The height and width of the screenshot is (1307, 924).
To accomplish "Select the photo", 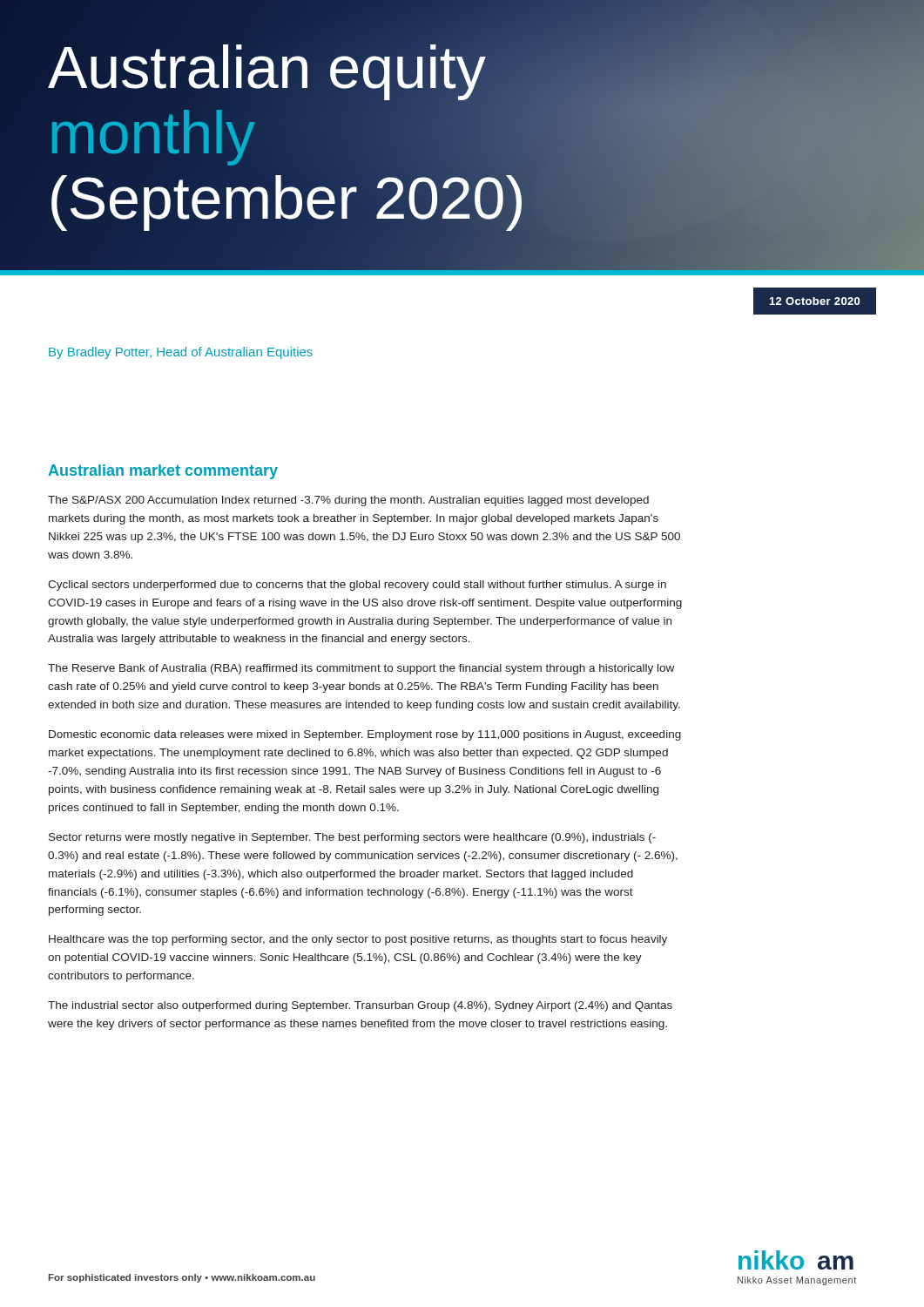I will pos(462,135).
